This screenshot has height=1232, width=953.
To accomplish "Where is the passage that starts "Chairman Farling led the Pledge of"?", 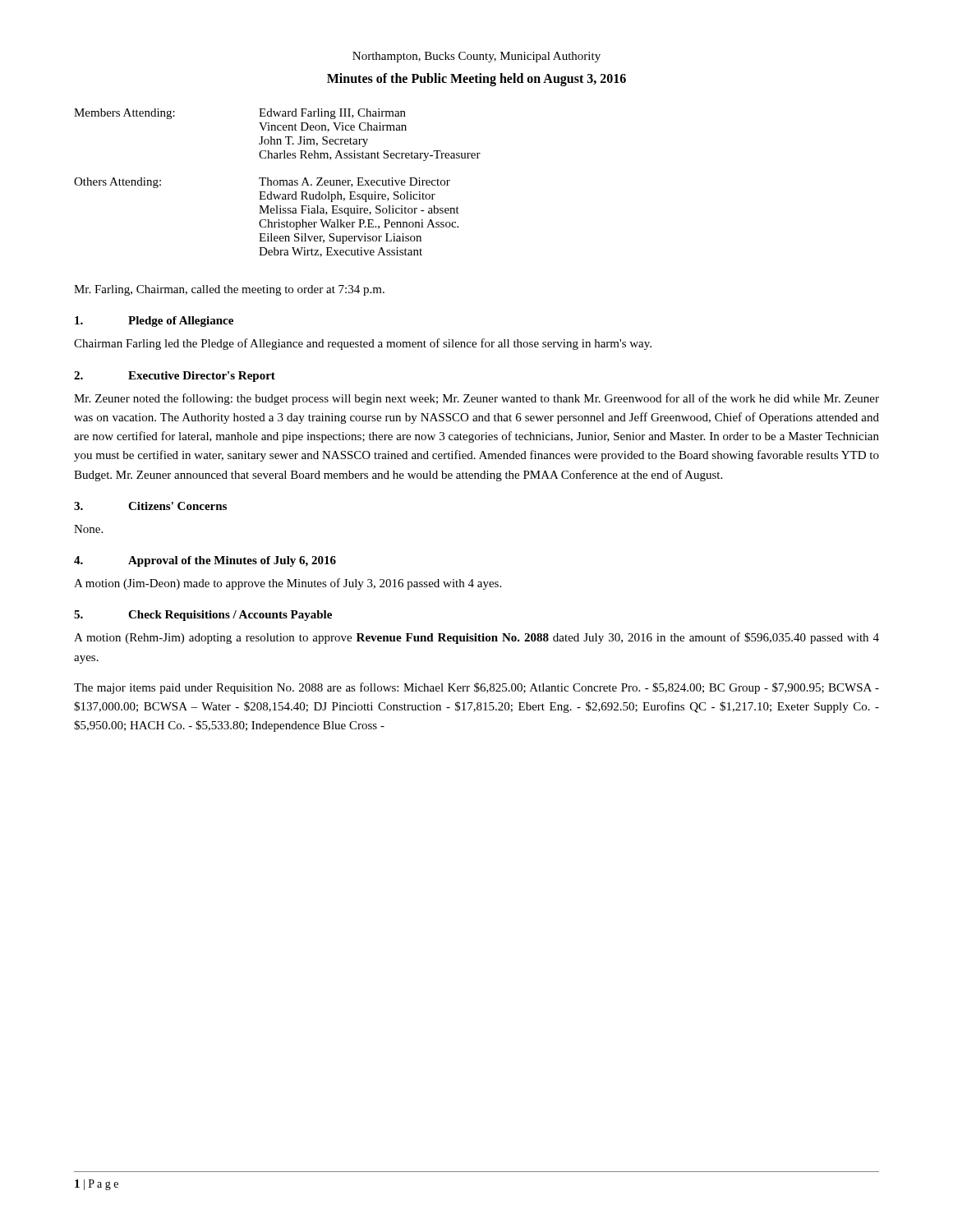I will [x=363, y=344].
